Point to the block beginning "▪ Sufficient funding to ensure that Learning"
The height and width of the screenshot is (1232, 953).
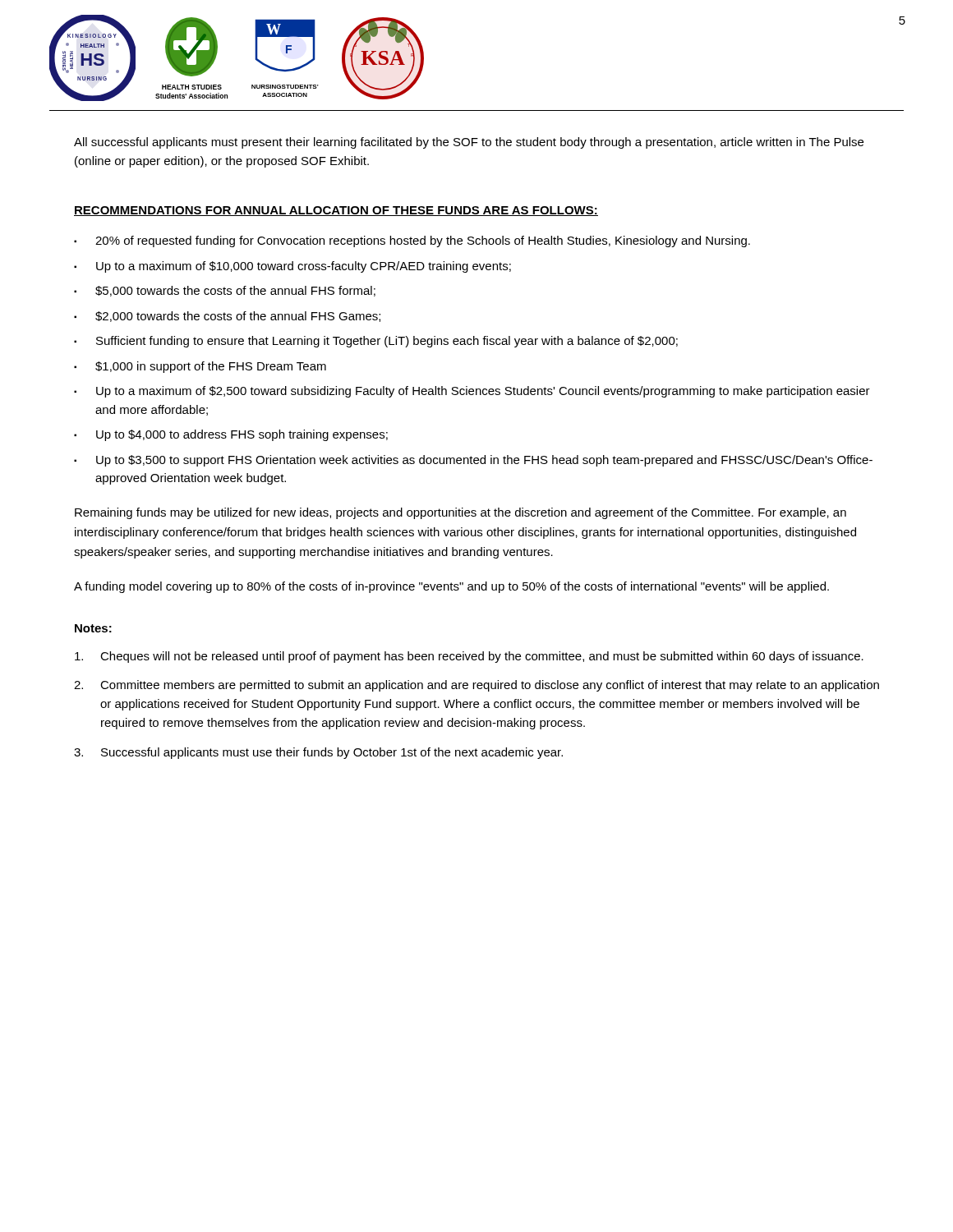481,341
